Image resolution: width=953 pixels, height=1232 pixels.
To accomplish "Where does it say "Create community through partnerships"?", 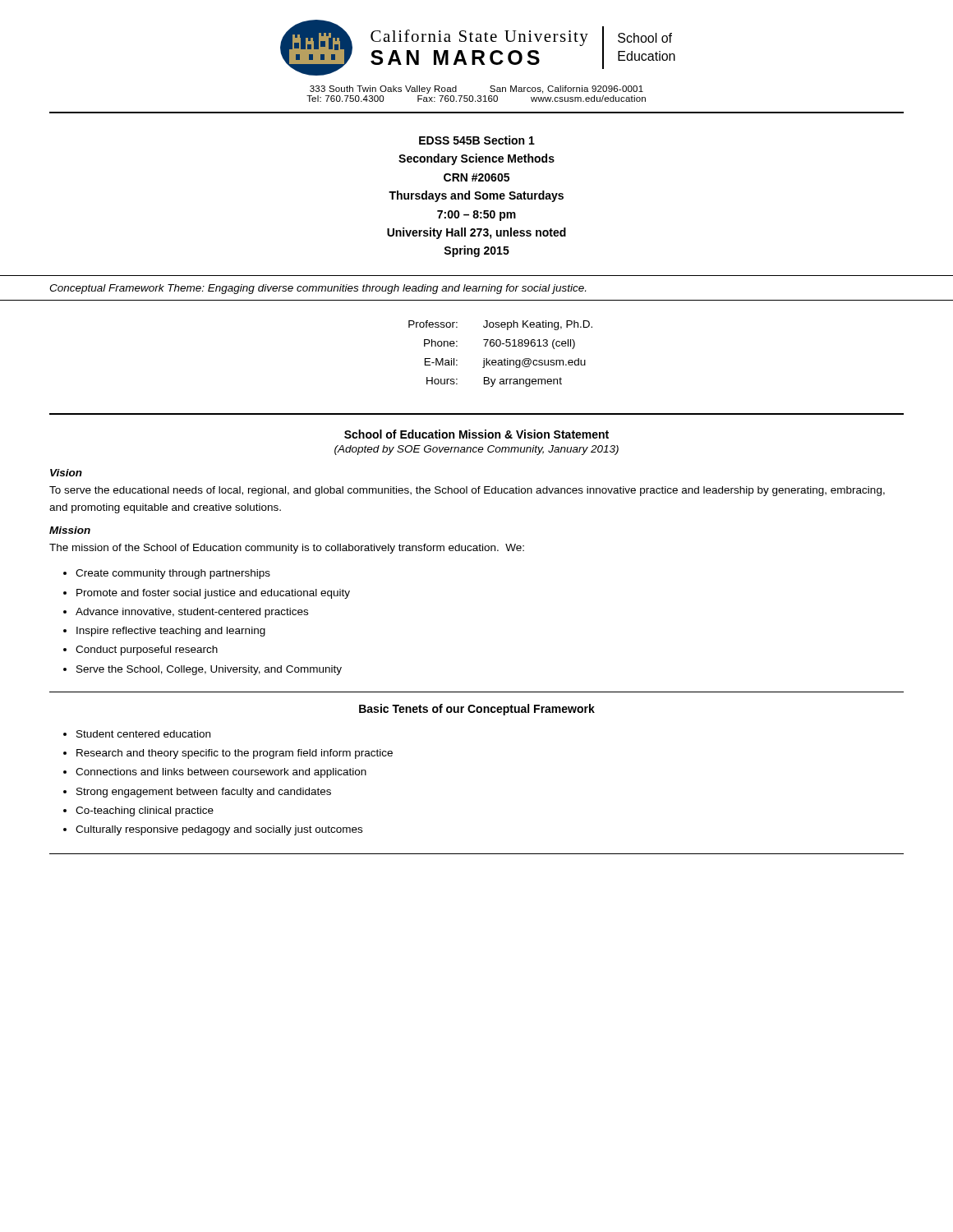I will [x=173, y=573].
